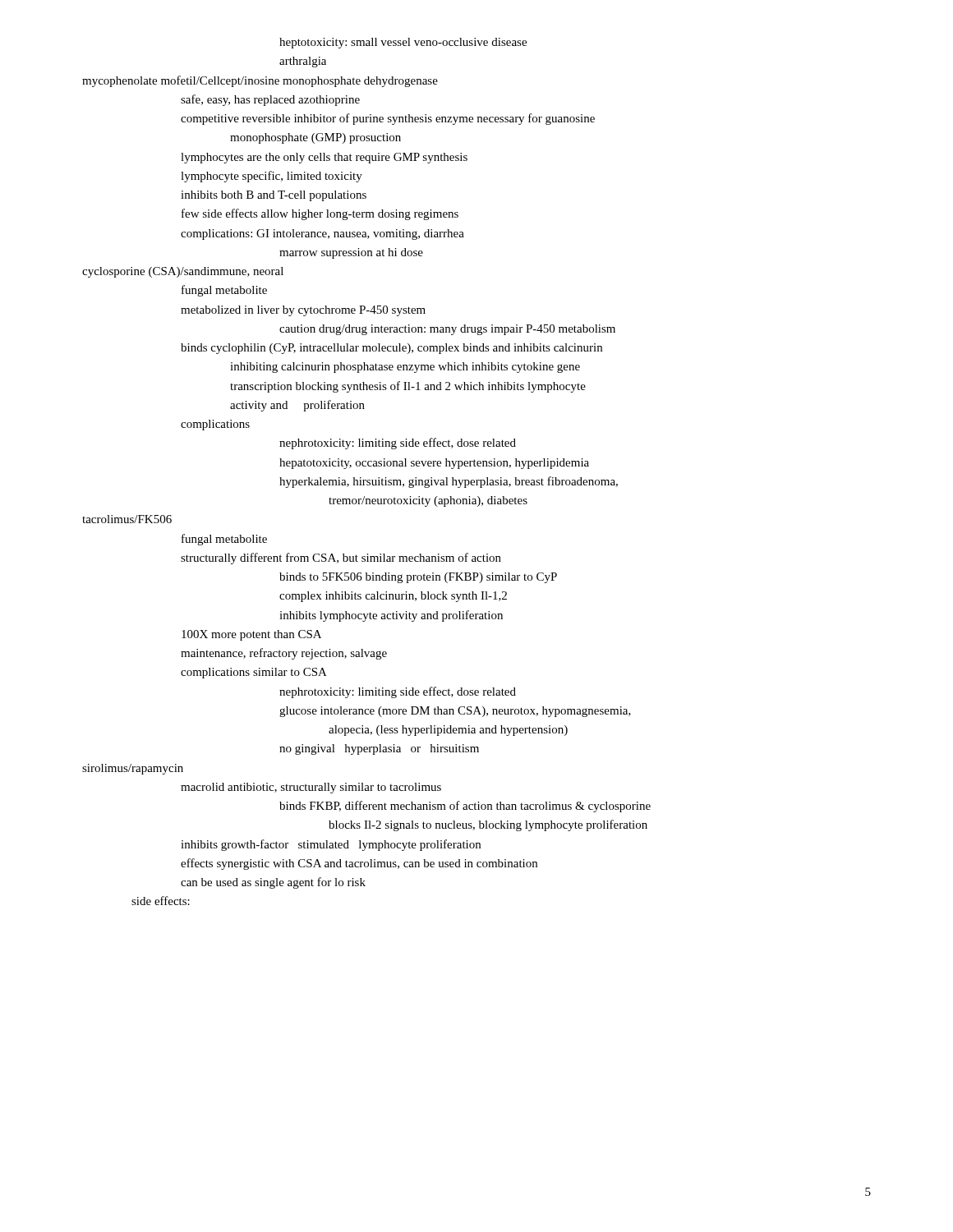Viewport: 953px width, 1232px height.
Task: Click on the region starting "100X more potent than CSA"
Action: point(251,634)
